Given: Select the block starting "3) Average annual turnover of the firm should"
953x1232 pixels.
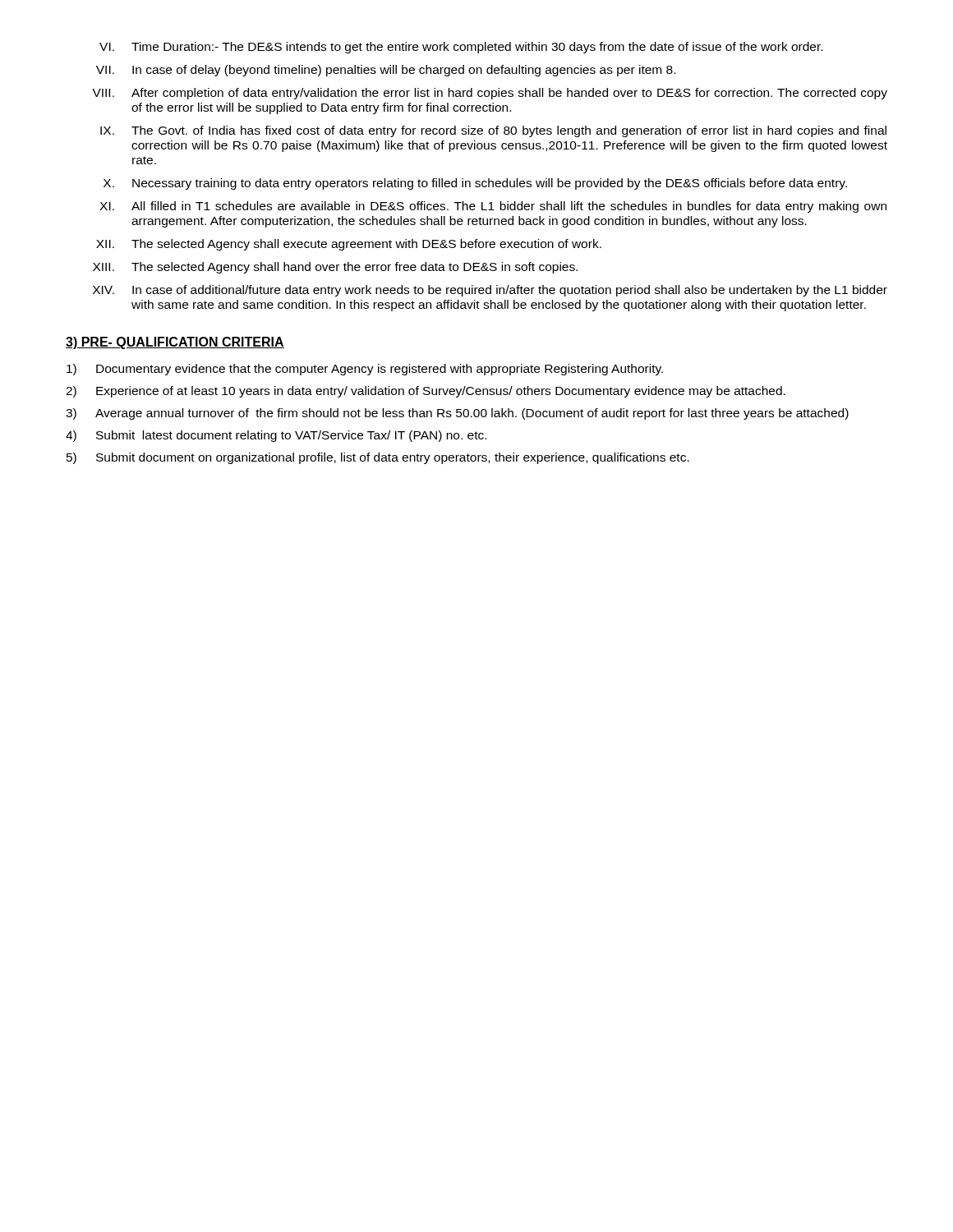Looking at the screenshot, I should [x=476, y=413].
